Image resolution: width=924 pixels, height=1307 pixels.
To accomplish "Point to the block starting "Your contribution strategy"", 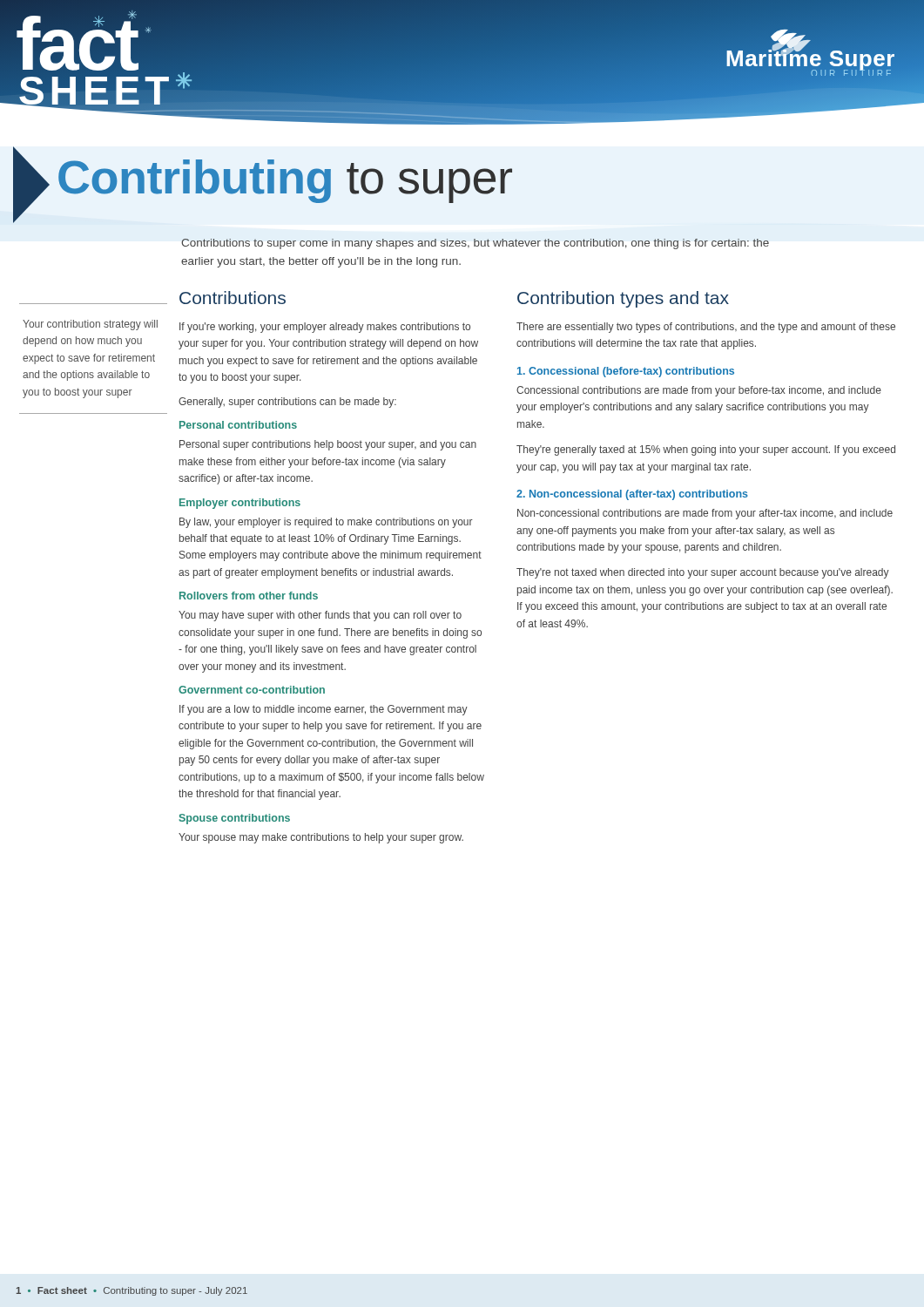I will coord(90,358).
